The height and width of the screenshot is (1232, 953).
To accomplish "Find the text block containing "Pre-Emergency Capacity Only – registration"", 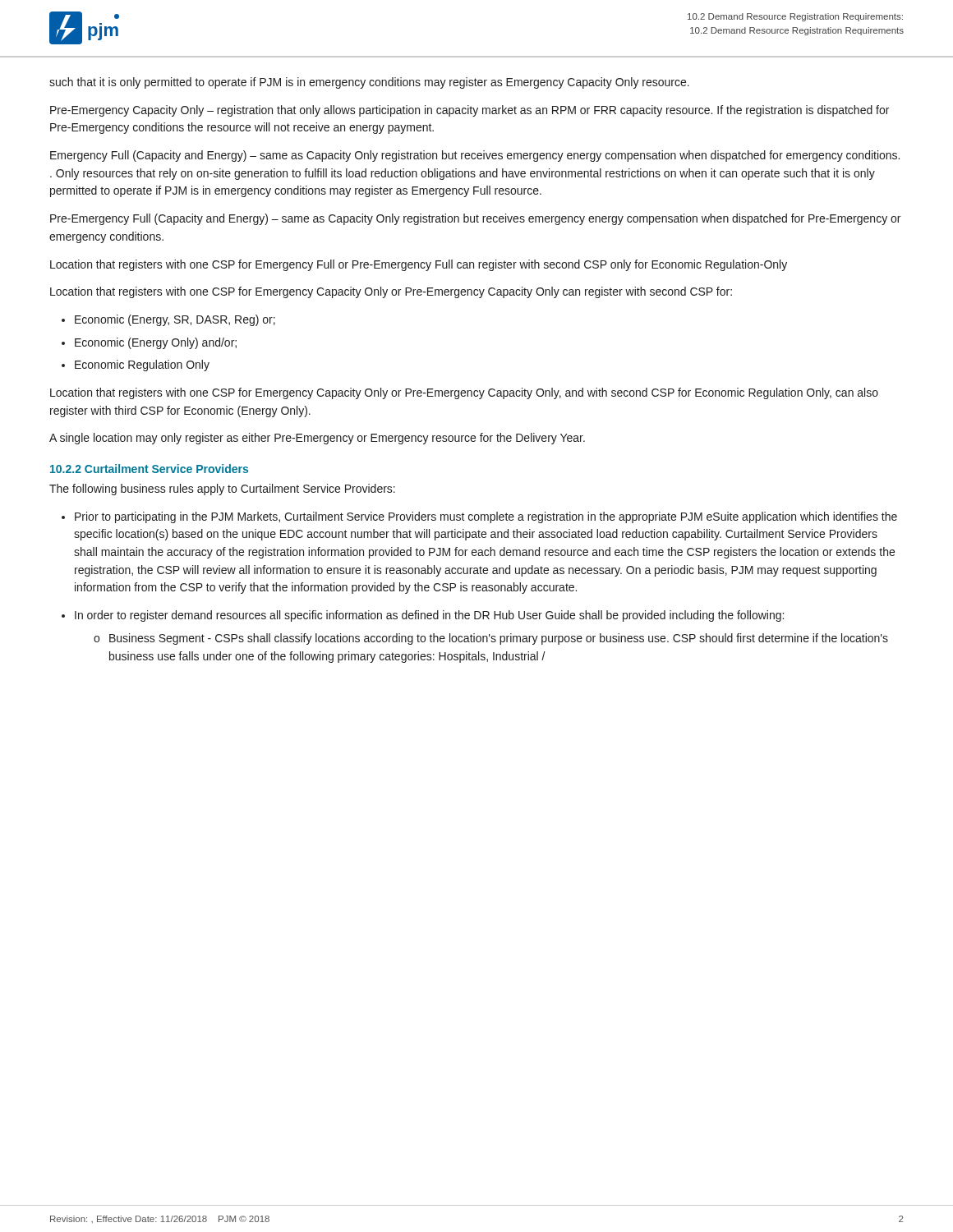I will coord(469,119).
